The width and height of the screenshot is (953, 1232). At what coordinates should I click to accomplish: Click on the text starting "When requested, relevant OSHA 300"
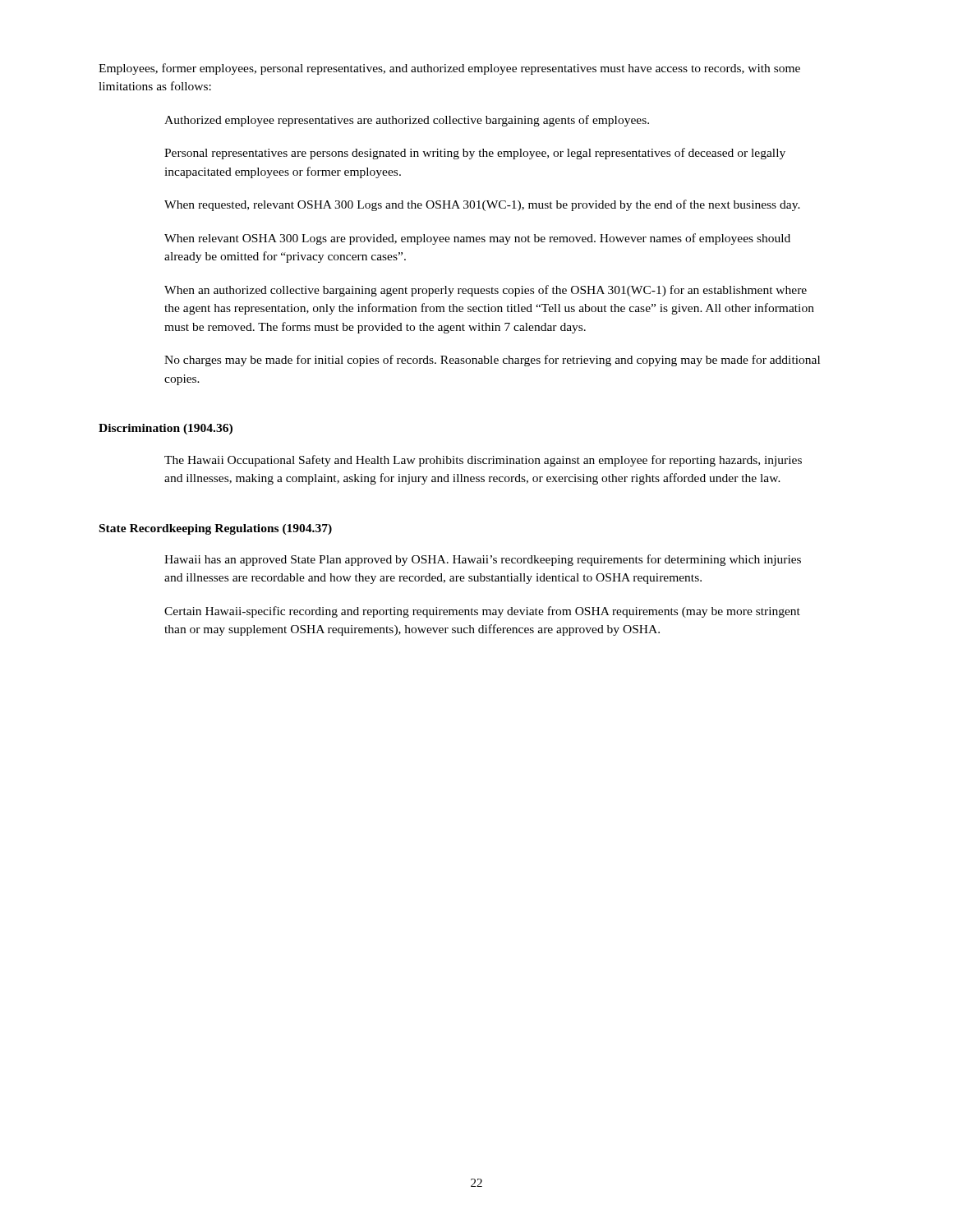coord(482,204)
